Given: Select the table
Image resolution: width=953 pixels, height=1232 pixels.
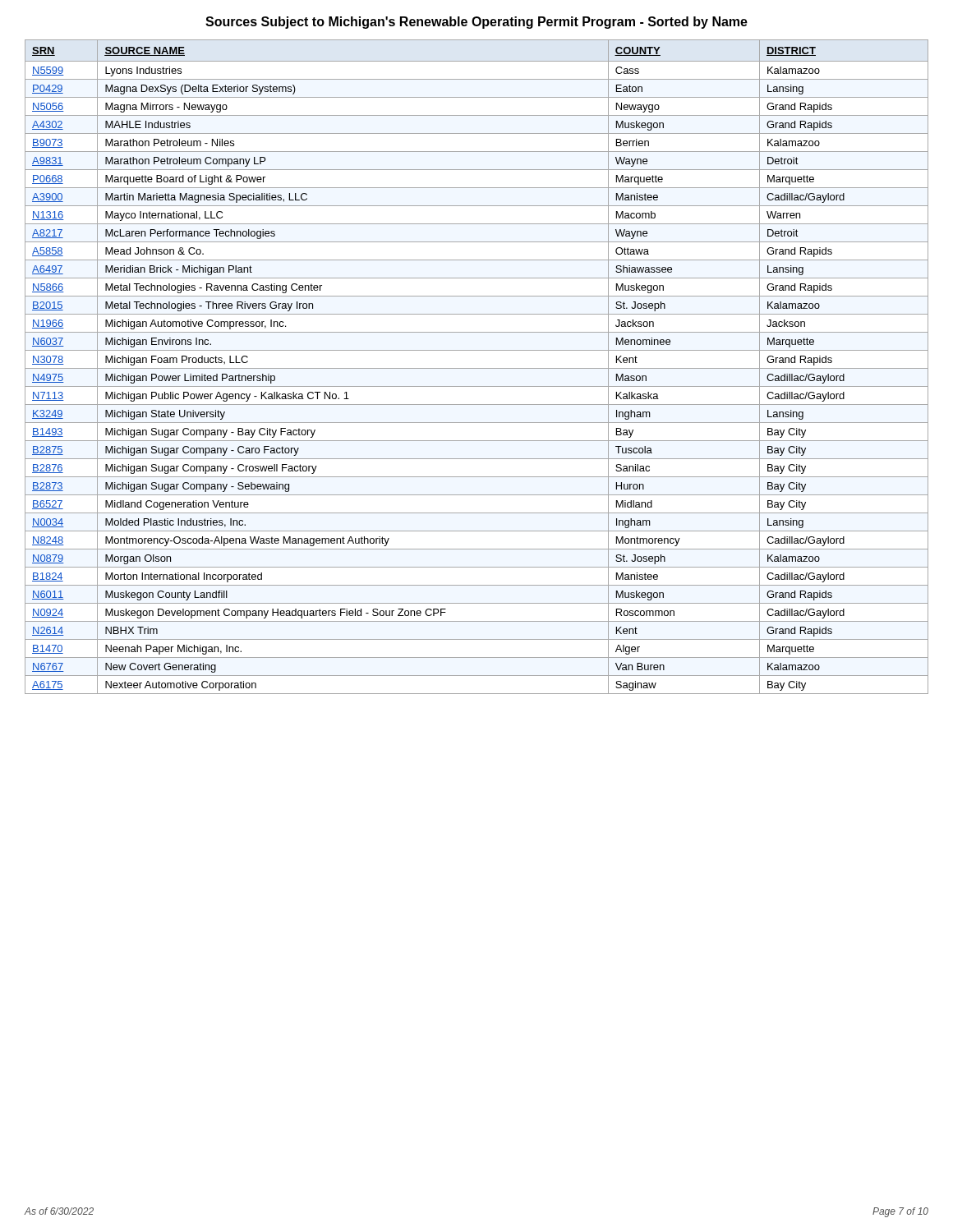Looking at the screenshot, I should tap(476, 367).
